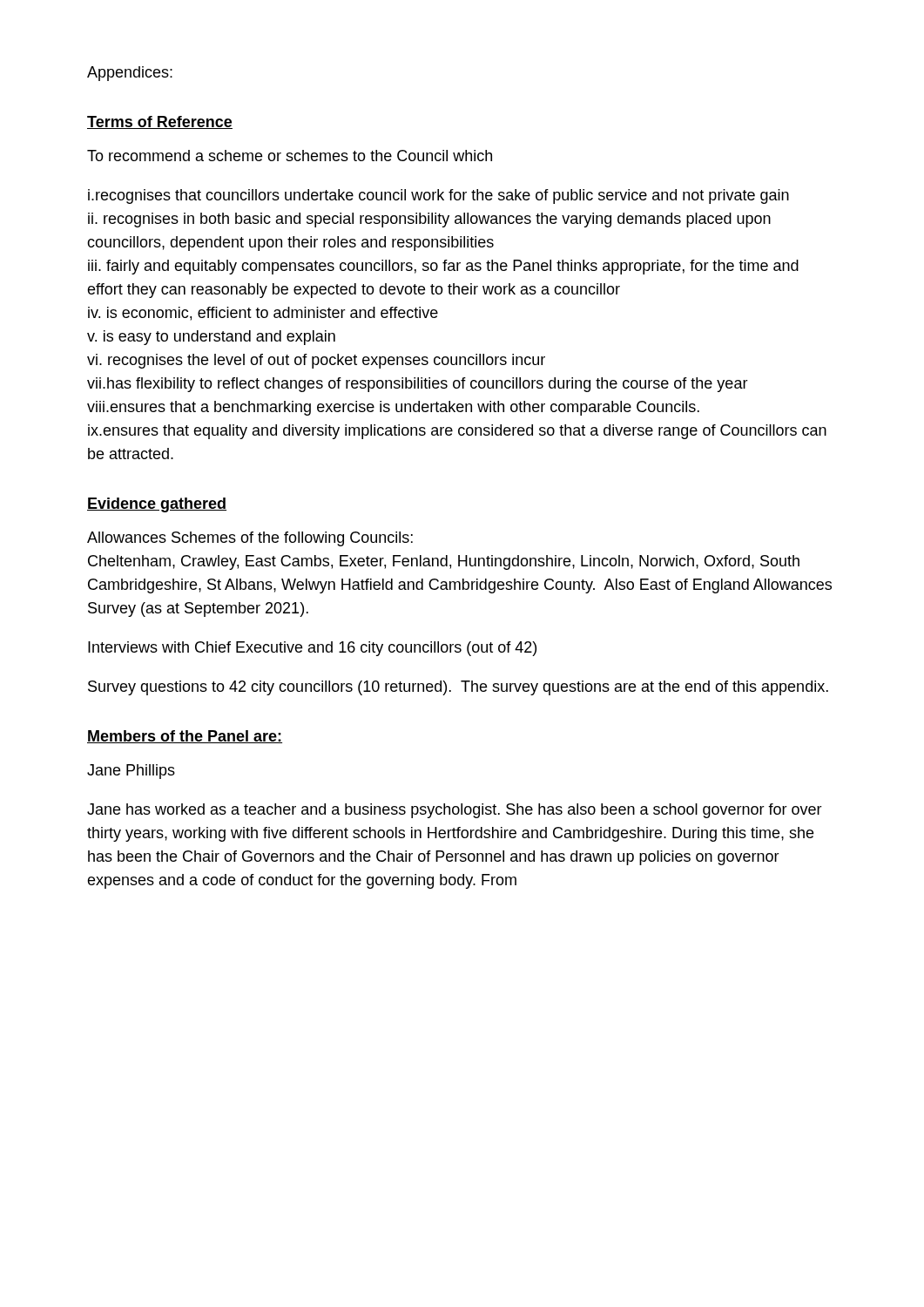The image size is (924, 1307).
Task: Locate the block of text that opens with "Jane has worked as a teacher and a"
Action: coord(454,845)
